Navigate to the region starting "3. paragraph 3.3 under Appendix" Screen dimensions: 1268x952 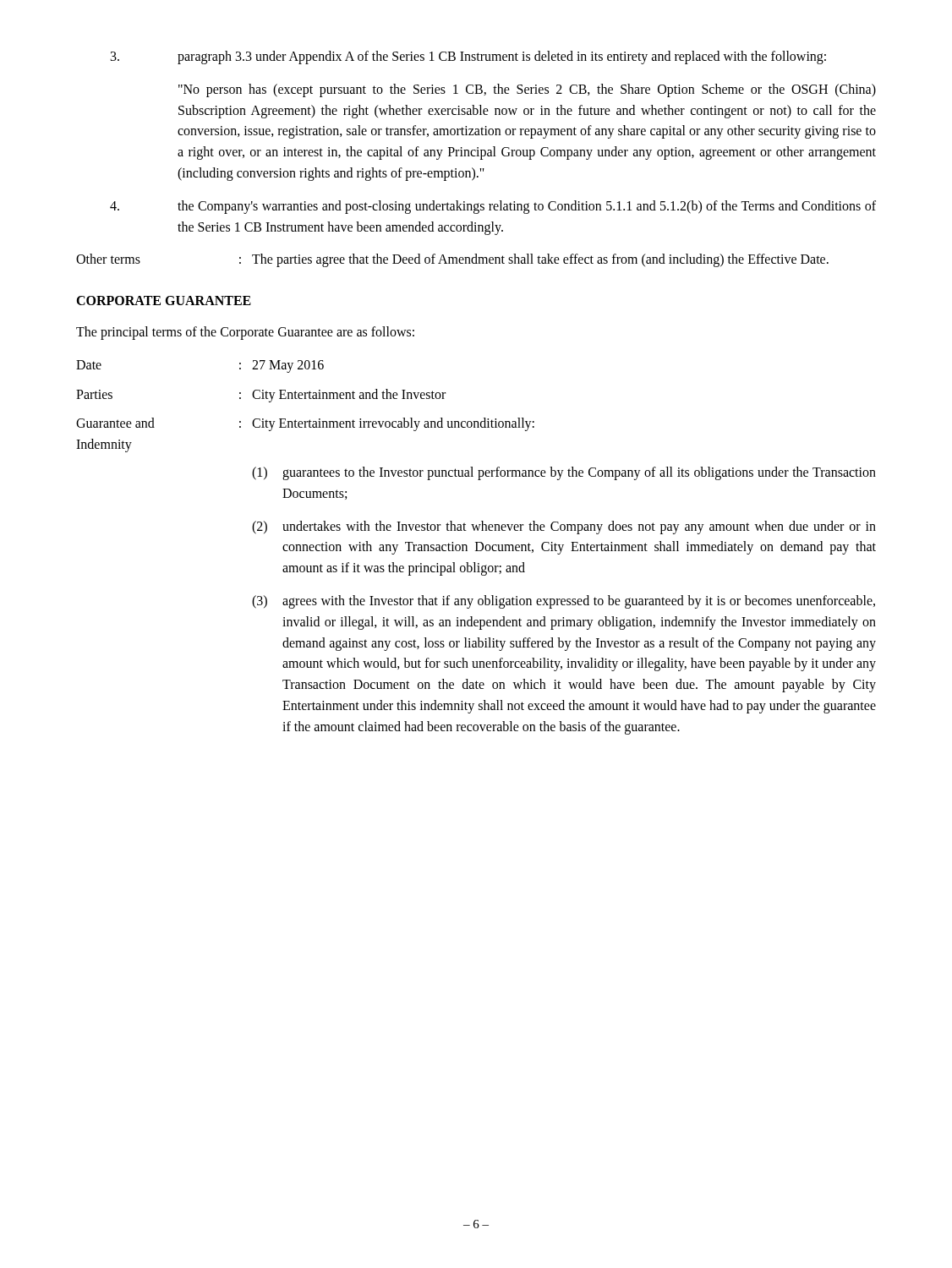coord(476,57)
